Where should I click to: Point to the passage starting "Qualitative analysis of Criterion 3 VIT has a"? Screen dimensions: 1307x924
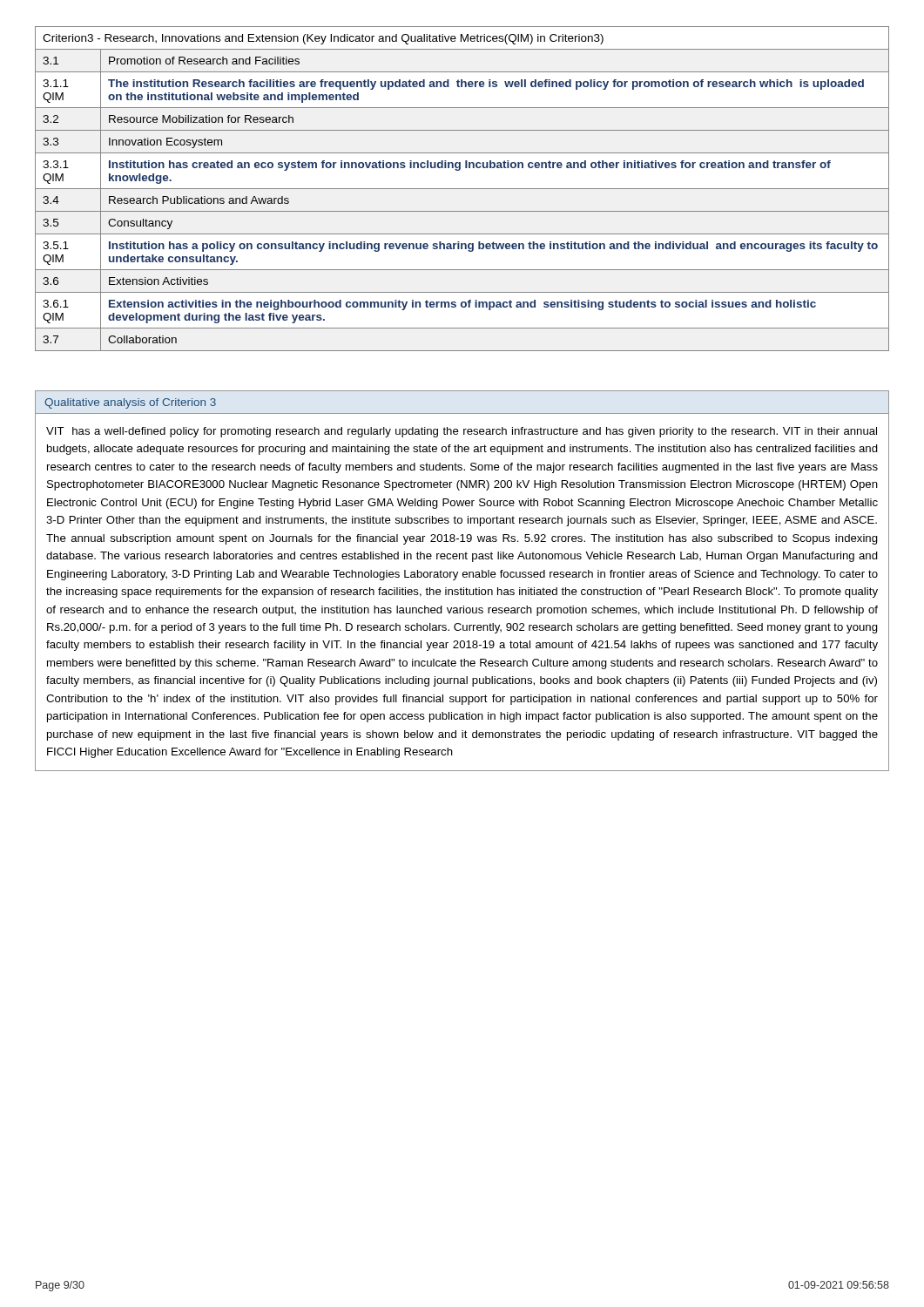coord(462,581)
